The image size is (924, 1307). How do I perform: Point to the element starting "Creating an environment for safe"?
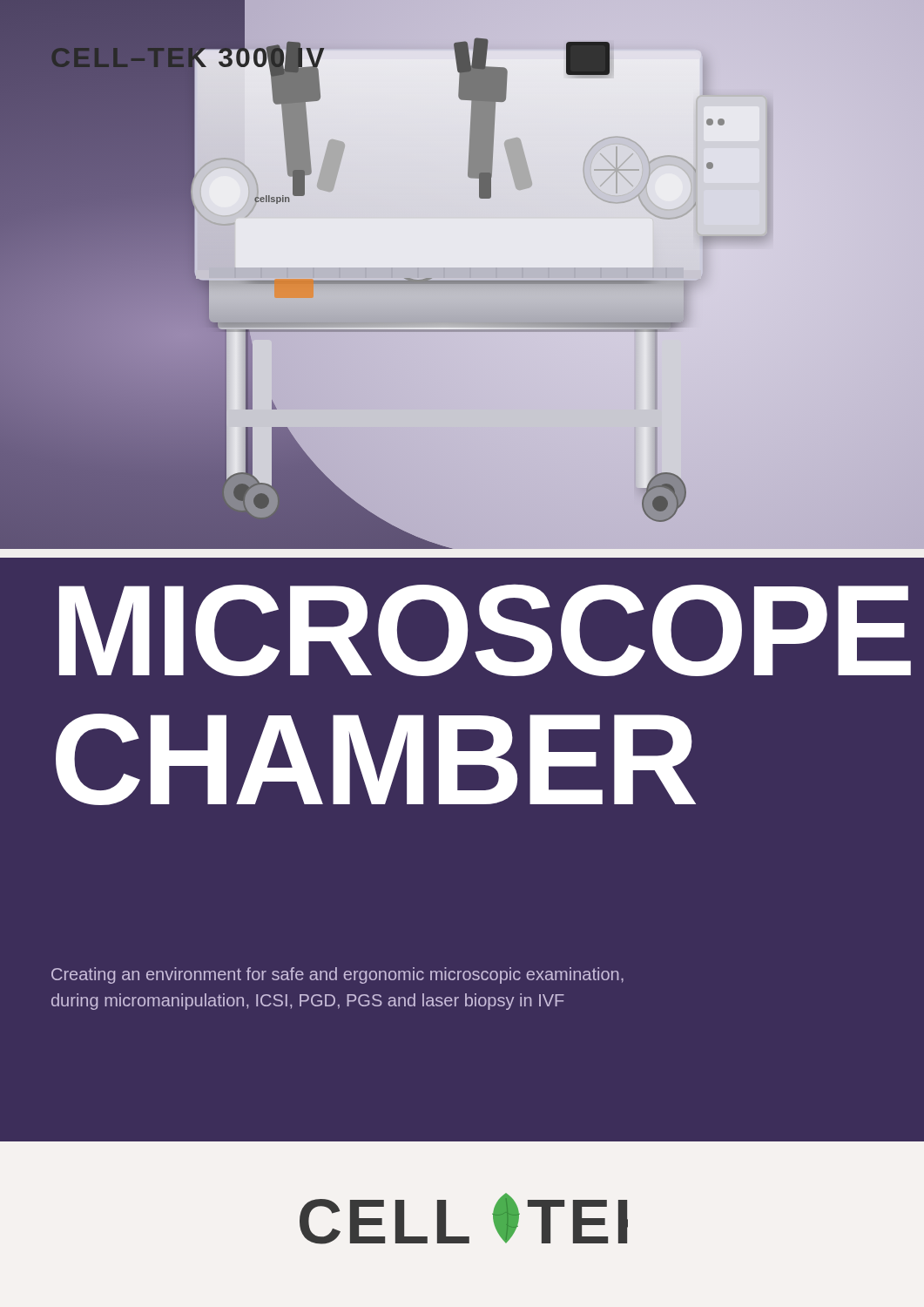(390, 987)
